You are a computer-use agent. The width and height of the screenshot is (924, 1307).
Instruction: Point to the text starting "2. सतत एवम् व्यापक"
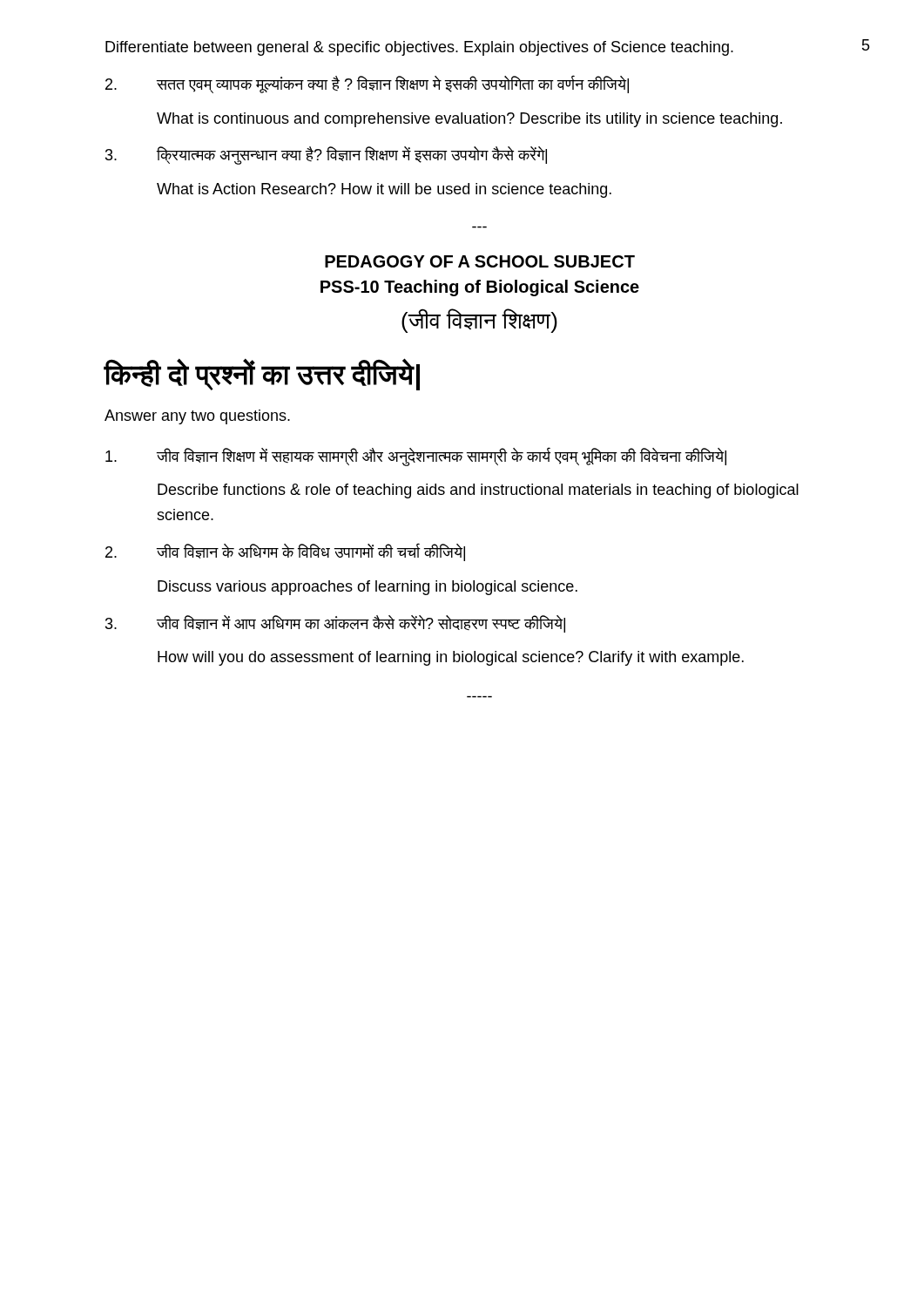coord(479,102)
